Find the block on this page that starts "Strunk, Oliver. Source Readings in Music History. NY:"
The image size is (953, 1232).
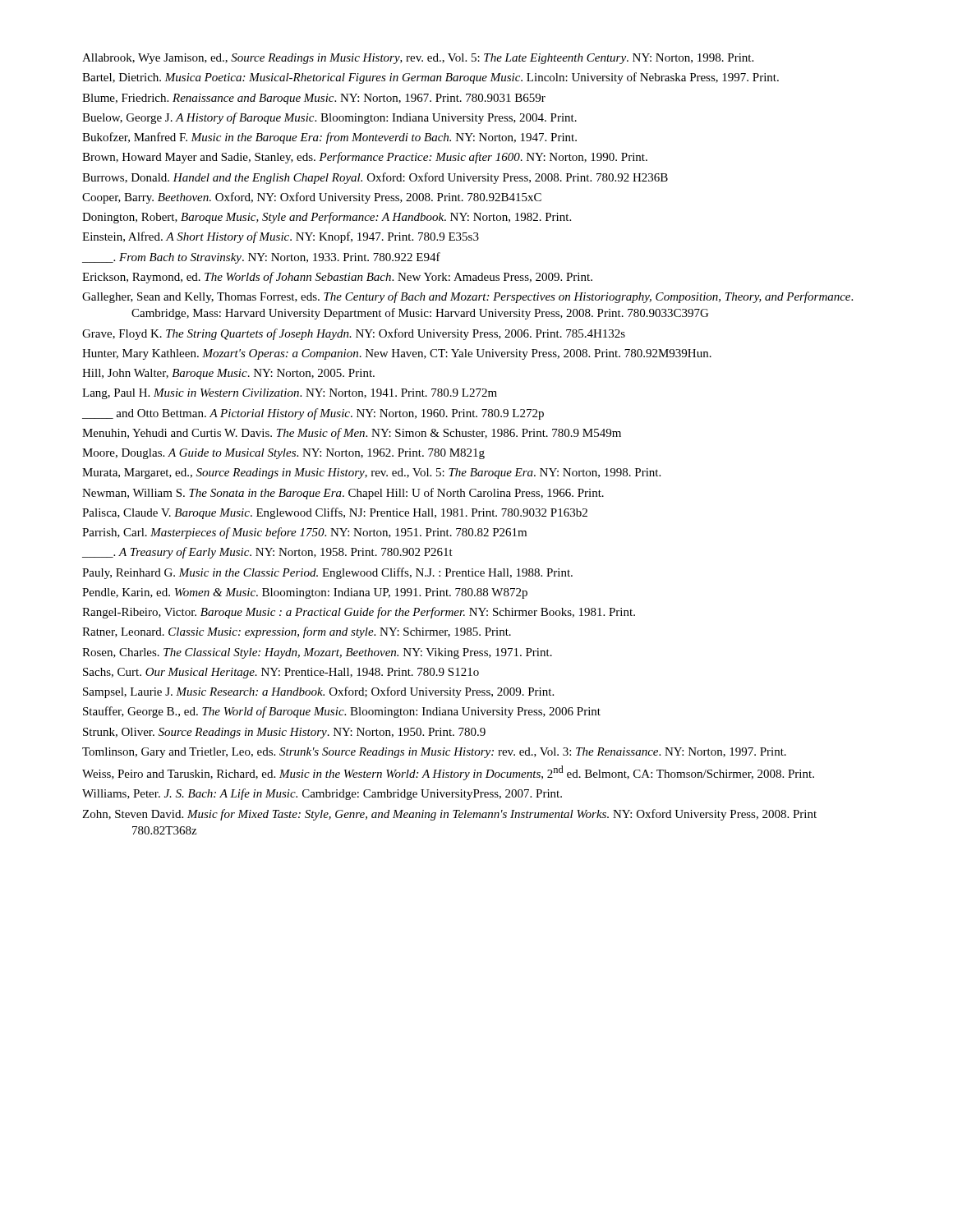pos(284,731)
